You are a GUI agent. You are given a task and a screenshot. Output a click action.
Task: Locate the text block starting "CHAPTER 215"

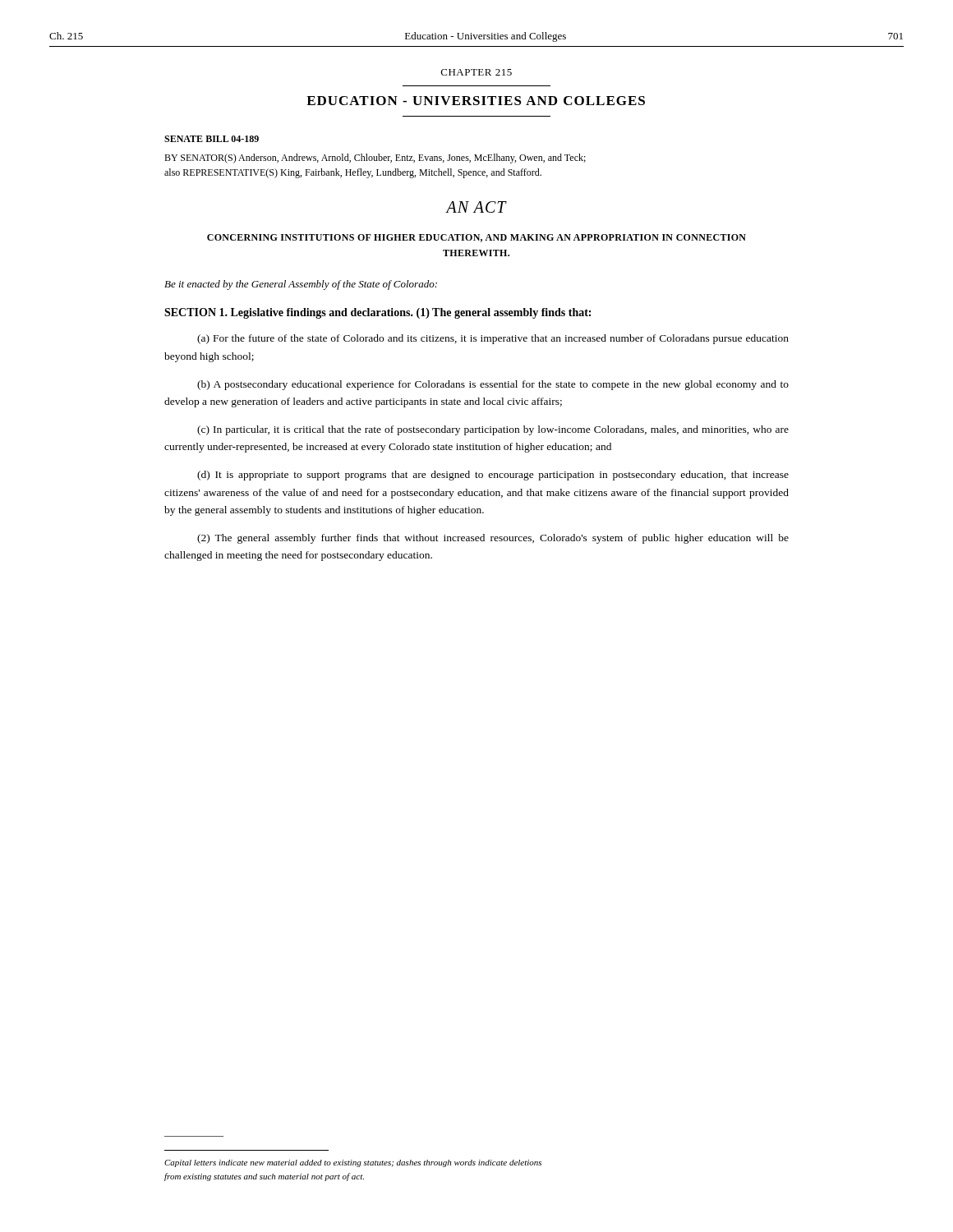pyautogui.click(x=476, y=72)
